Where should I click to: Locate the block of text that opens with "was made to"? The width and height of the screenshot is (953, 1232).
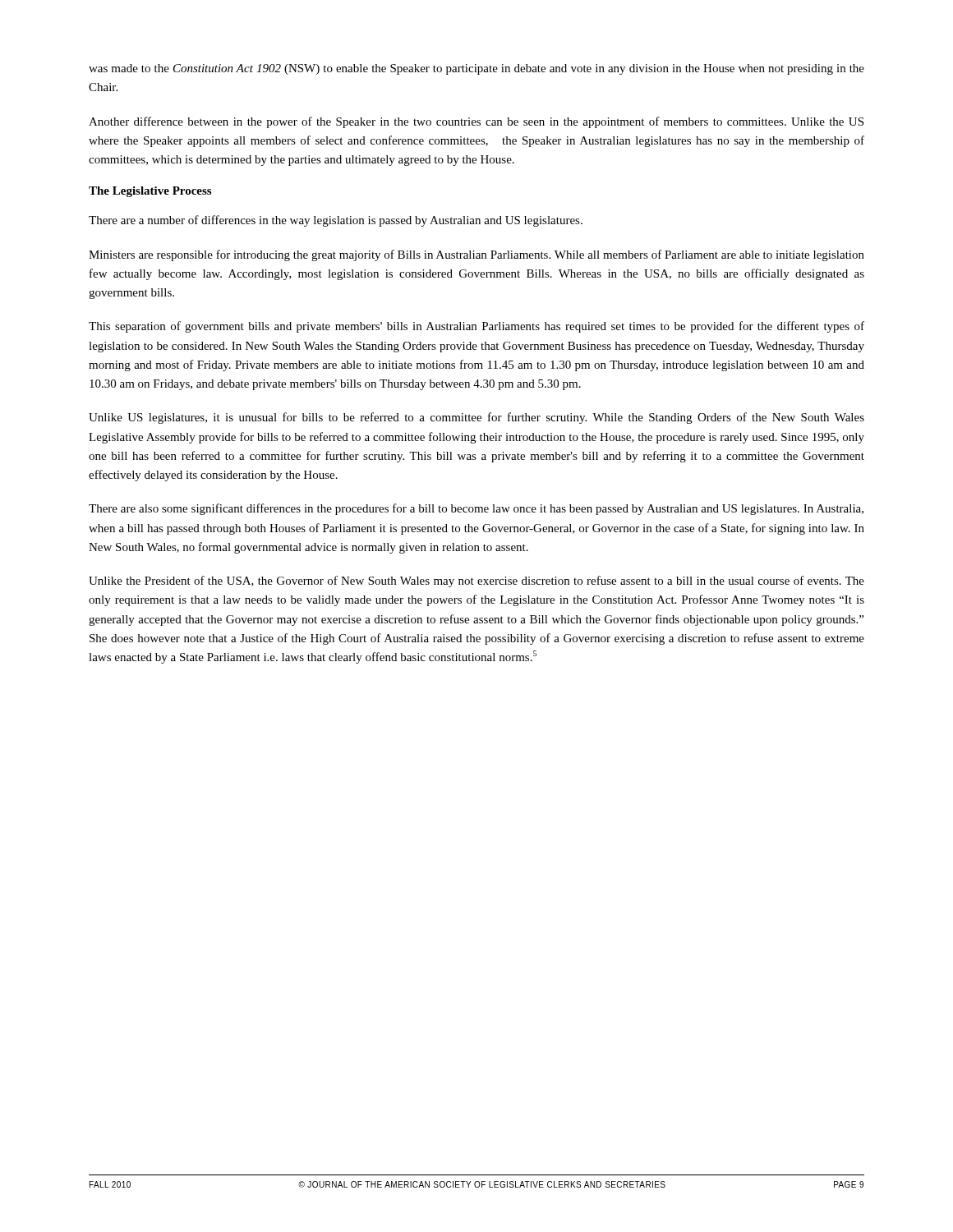click(476, 78)
